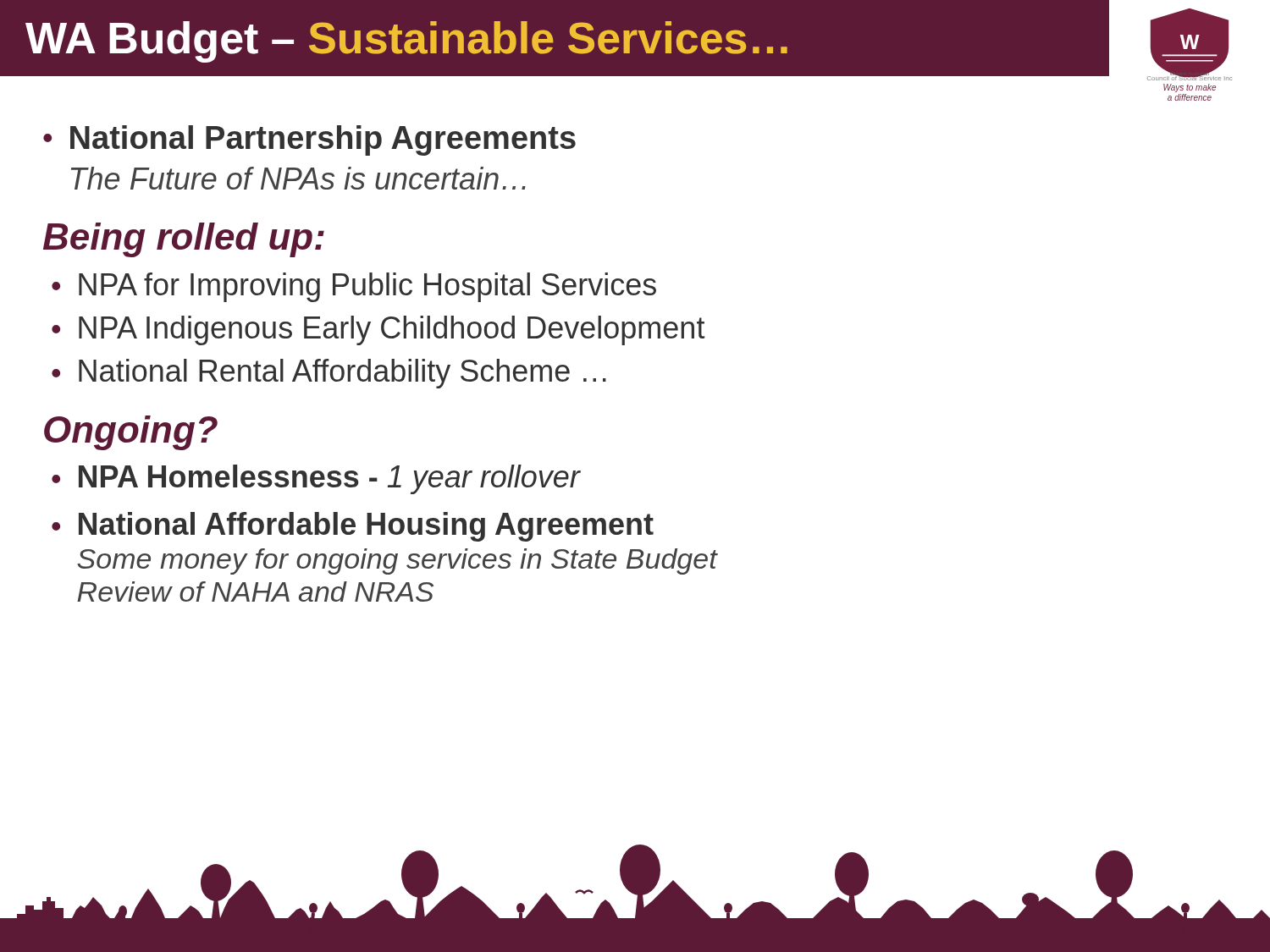Click the passage that begins "• National Partnership Agreements"

309,159
